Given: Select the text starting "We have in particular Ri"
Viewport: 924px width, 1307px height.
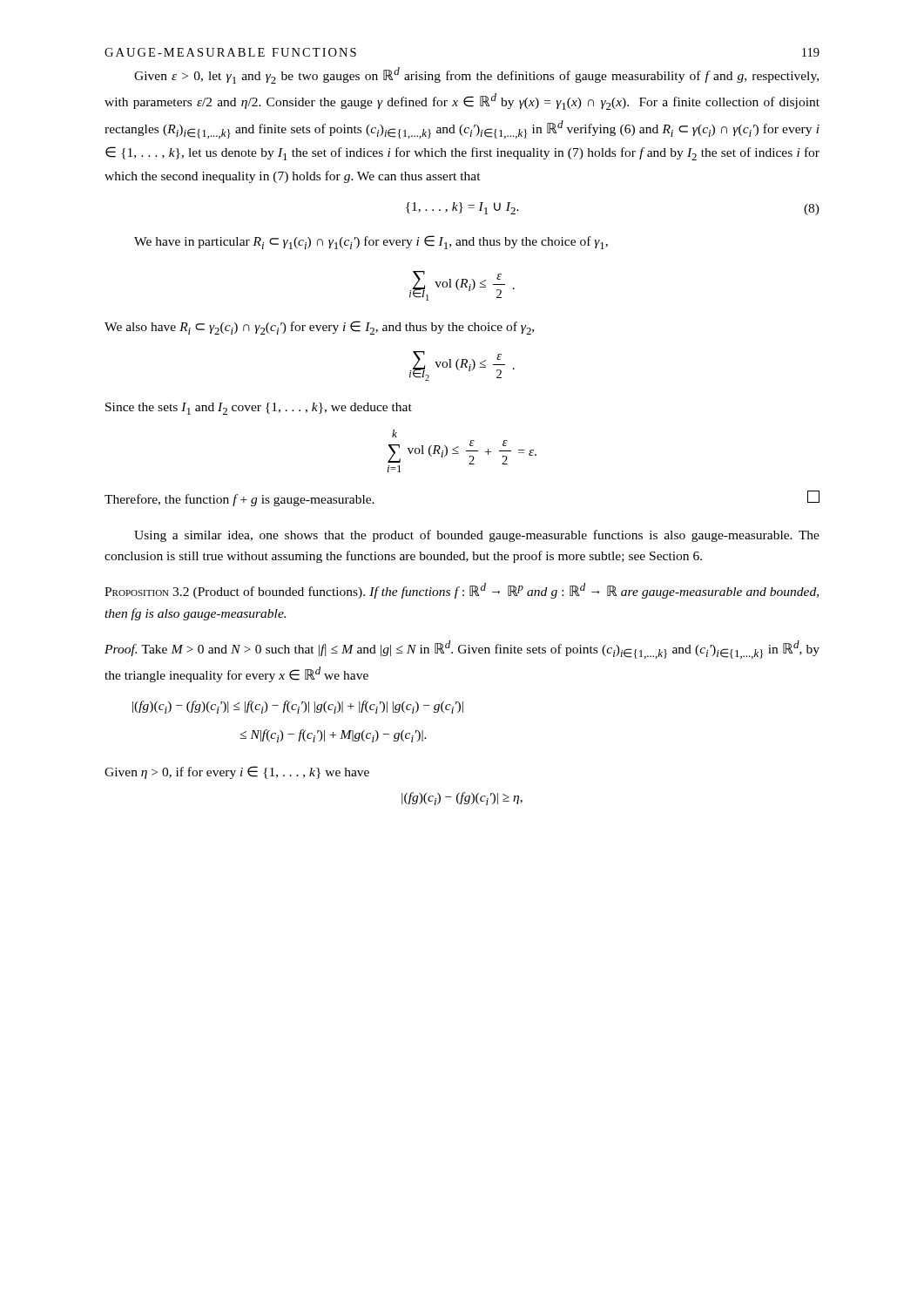Looking at the screenshot, I should coord(462,243).
